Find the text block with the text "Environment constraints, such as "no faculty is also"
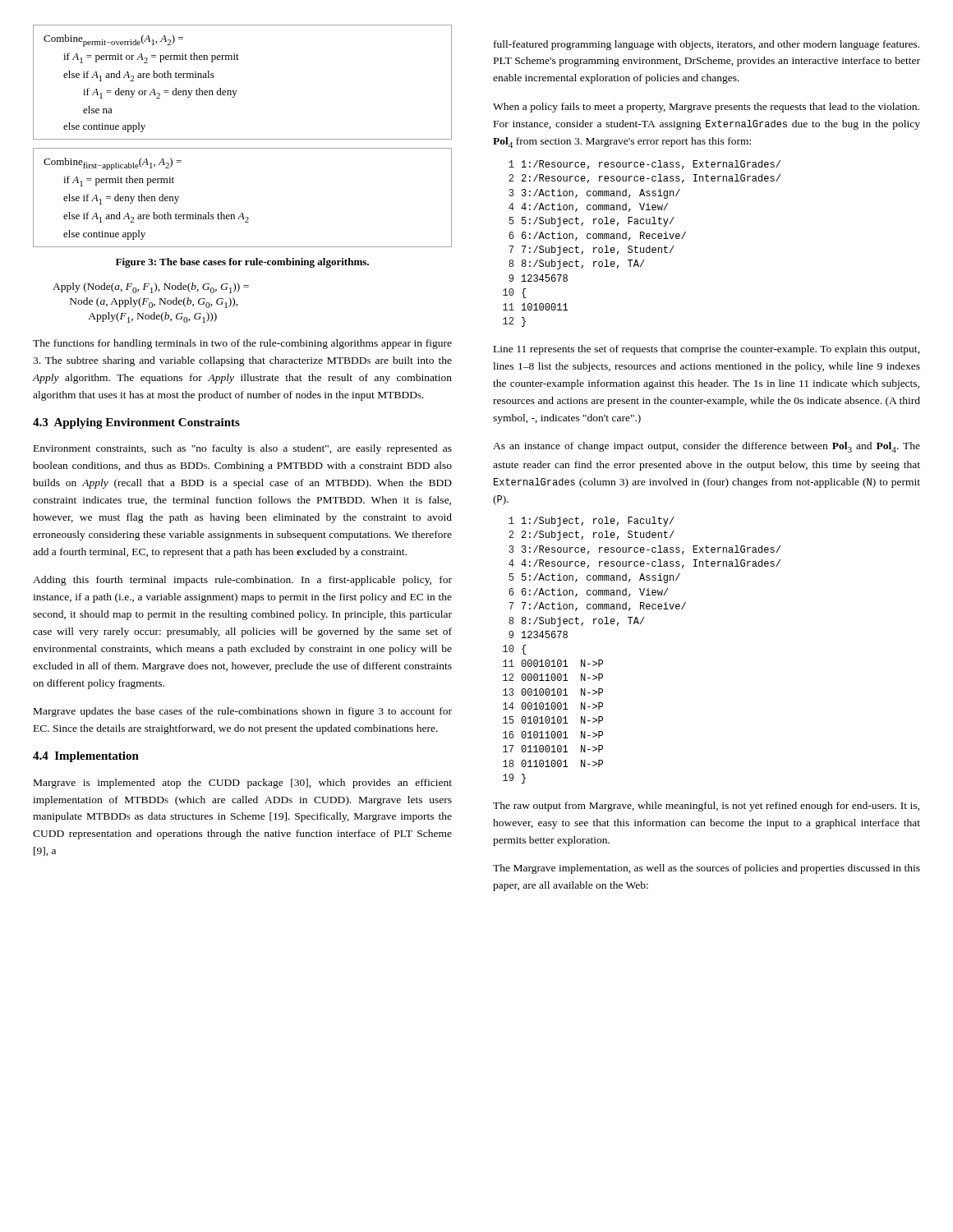Viewport: 953px width, 1232px height. [x=242, y=501]
